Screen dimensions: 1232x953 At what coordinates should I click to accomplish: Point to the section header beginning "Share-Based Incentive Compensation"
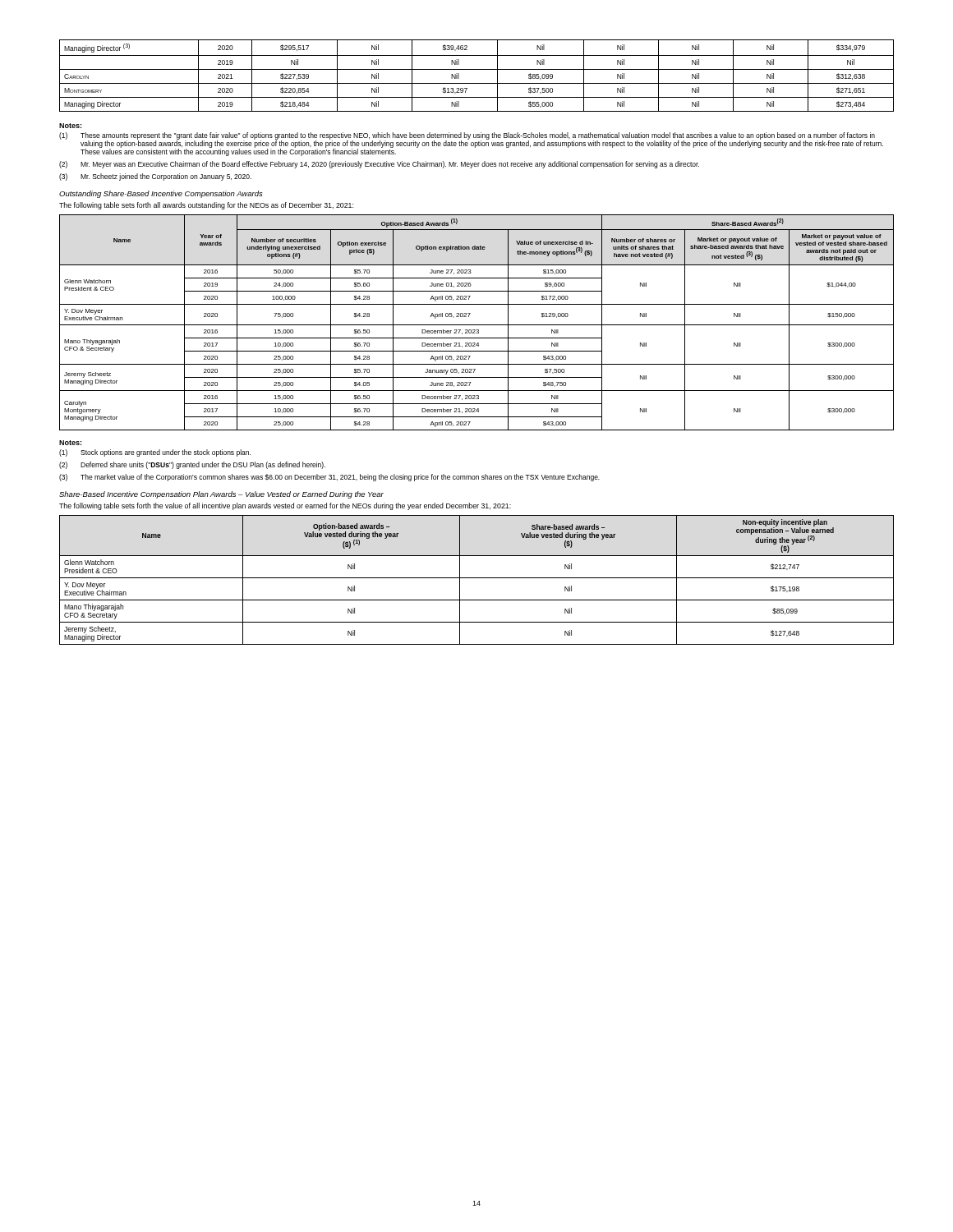[221, 494]
